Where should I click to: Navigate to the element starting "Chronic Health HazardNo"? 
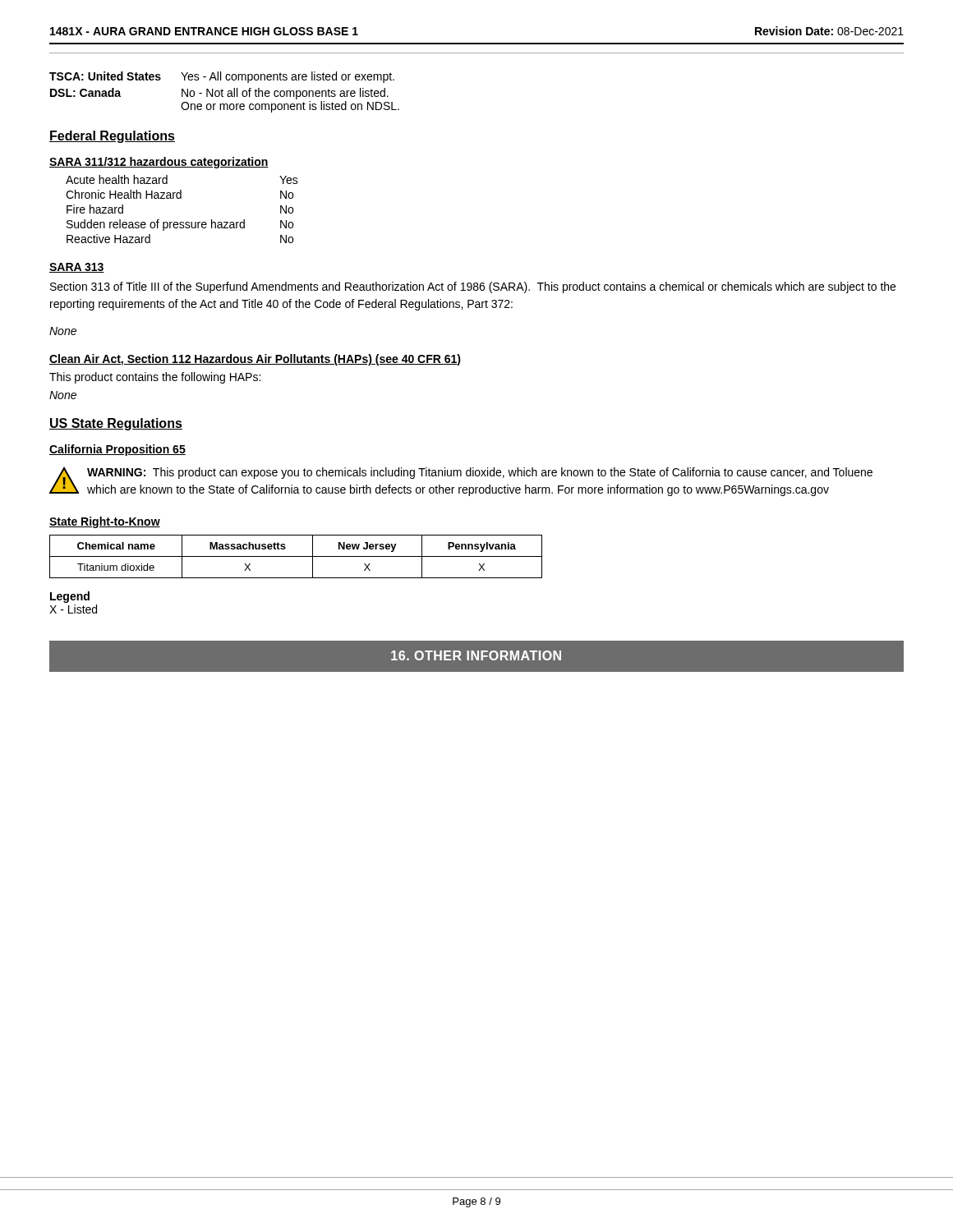pyautogui.click(x=180, y=195)
